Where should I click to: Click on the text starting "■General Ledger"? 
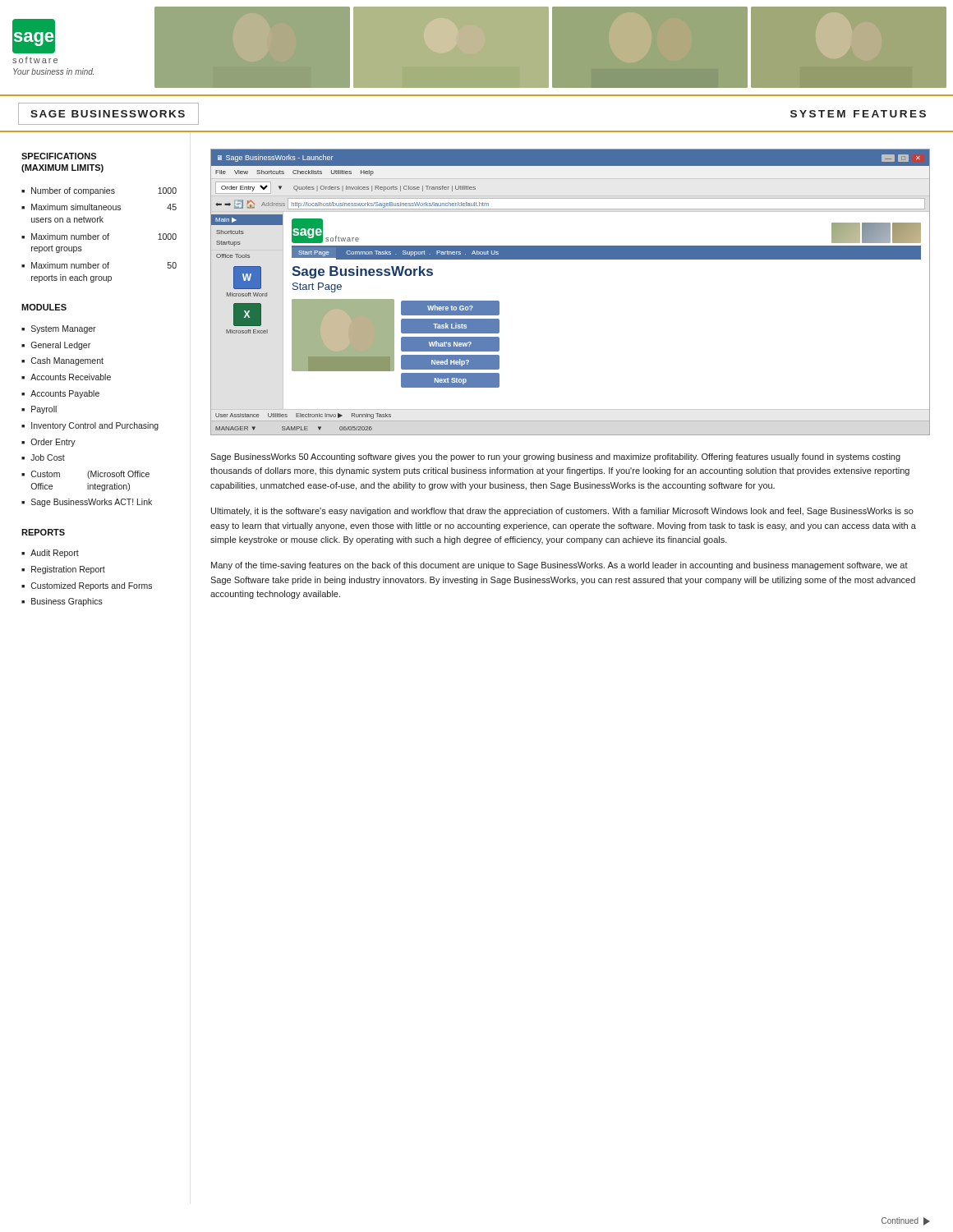(x=56, y=345)
